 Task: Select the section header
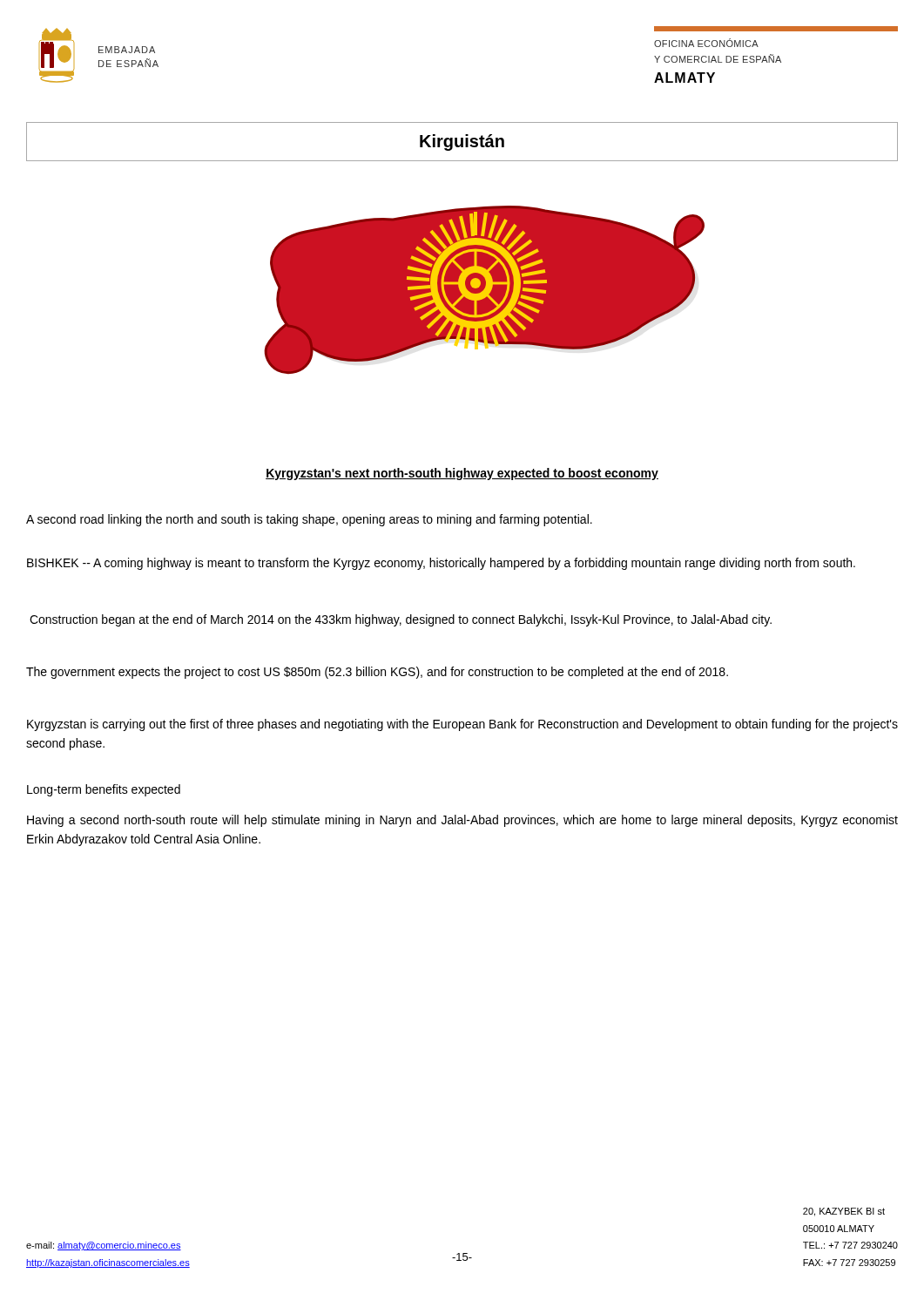[462, 473]
